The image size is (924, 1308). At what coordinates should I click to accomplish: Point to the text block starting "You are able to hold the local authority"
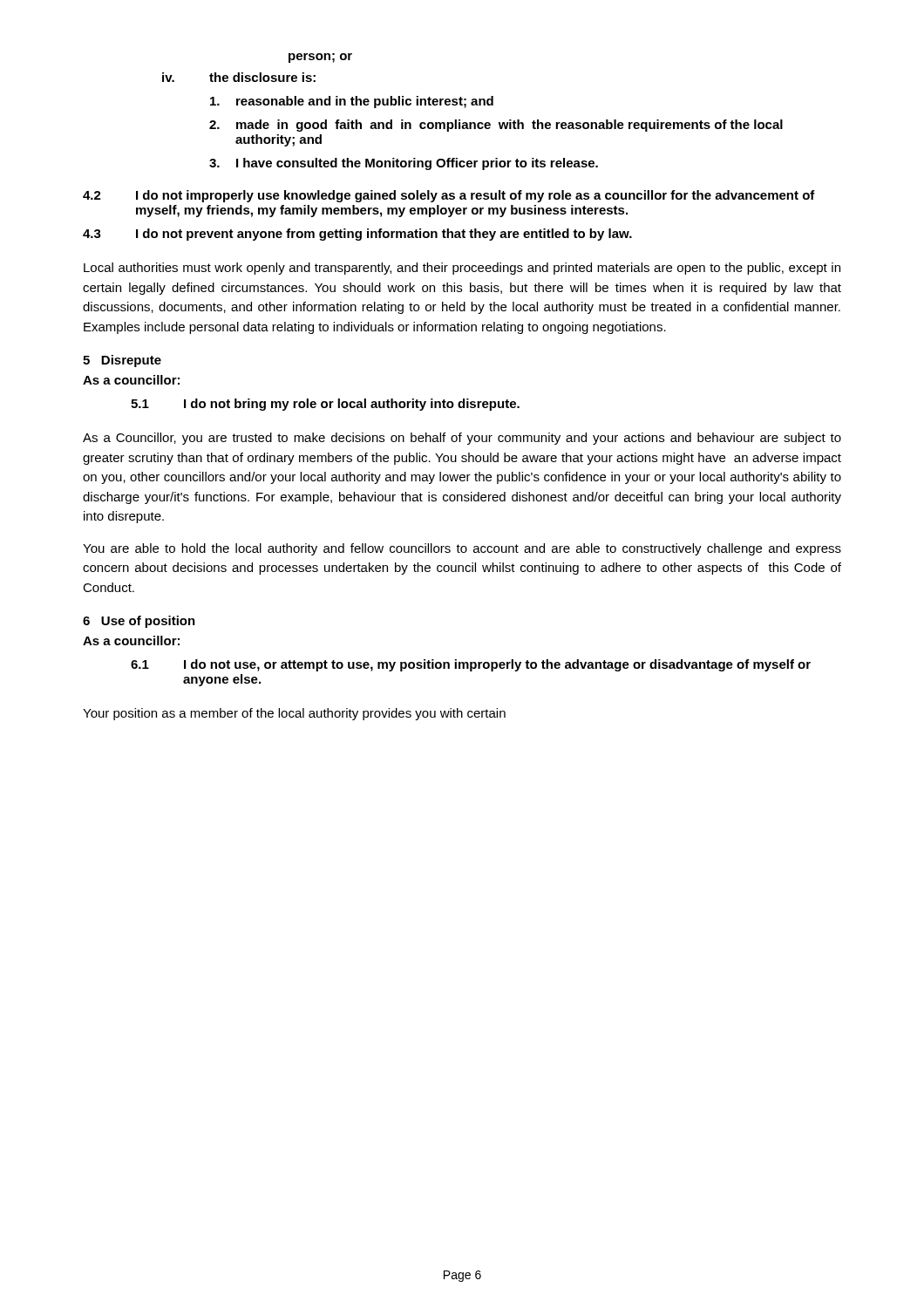(462, 567)
